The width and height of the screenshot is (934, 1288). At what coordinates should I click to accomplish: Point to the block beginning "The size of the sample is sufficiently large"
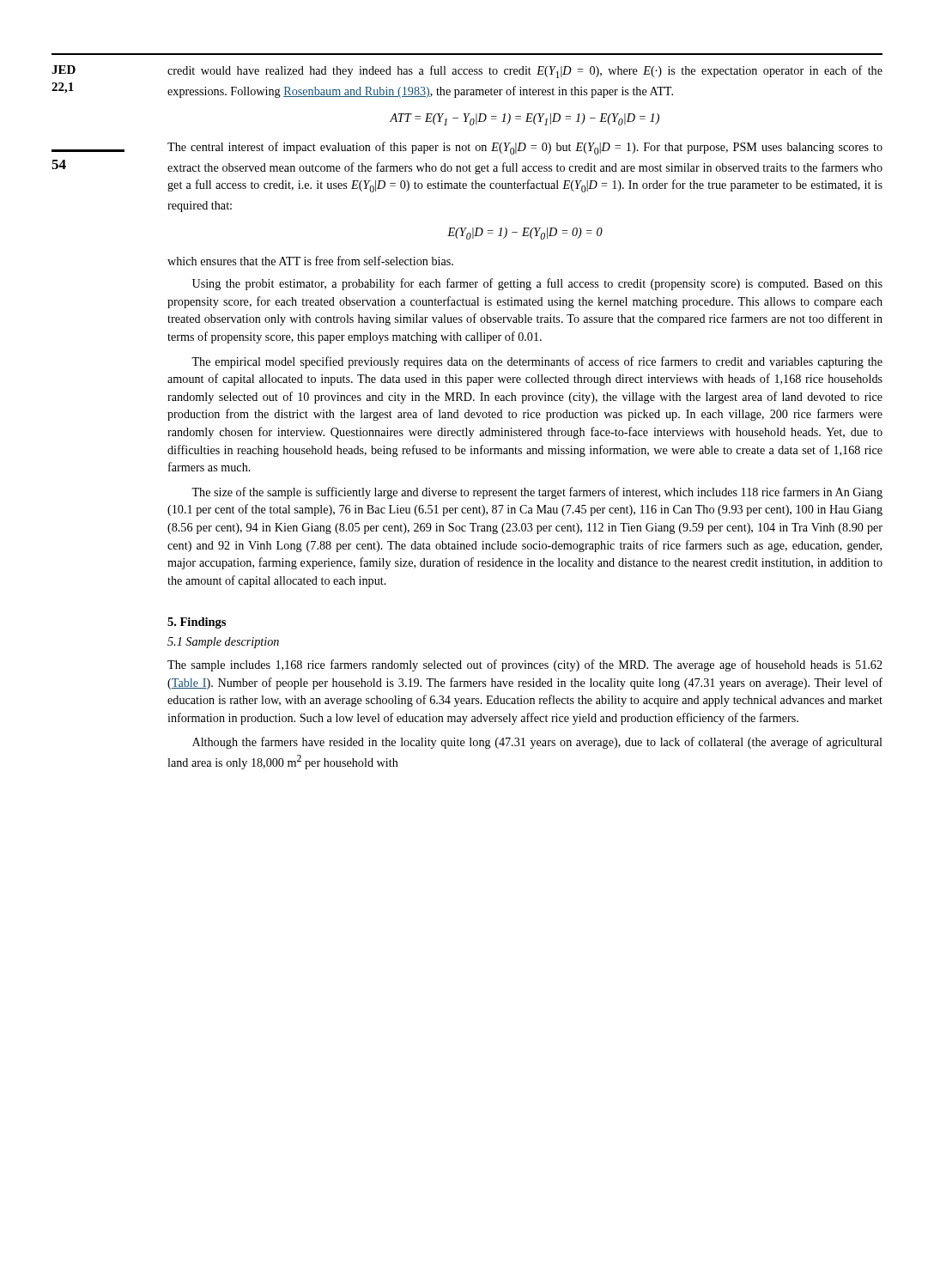coord(525,536)
